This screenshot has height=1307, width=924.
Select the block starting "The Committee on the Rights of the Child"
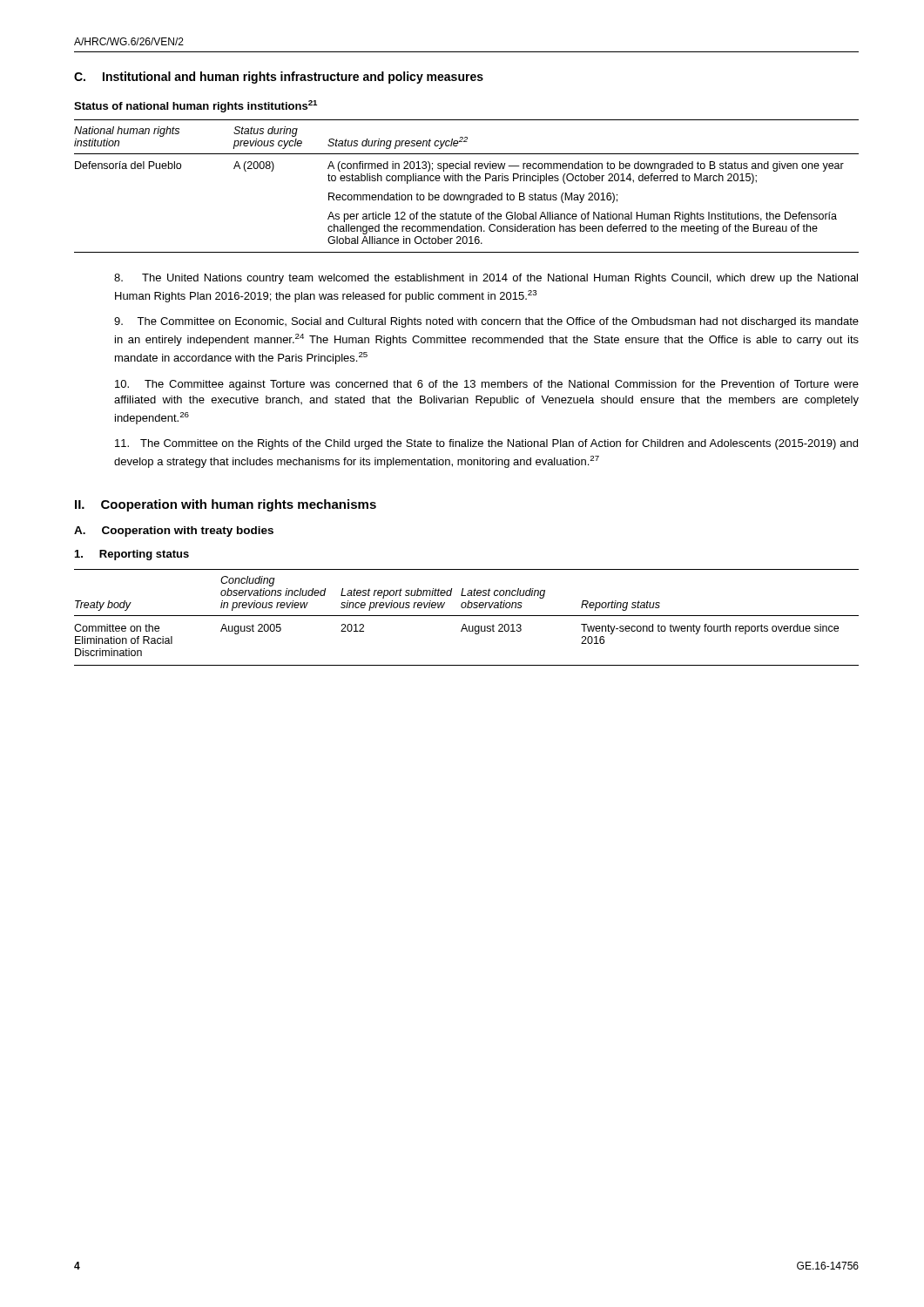[486, 453]
